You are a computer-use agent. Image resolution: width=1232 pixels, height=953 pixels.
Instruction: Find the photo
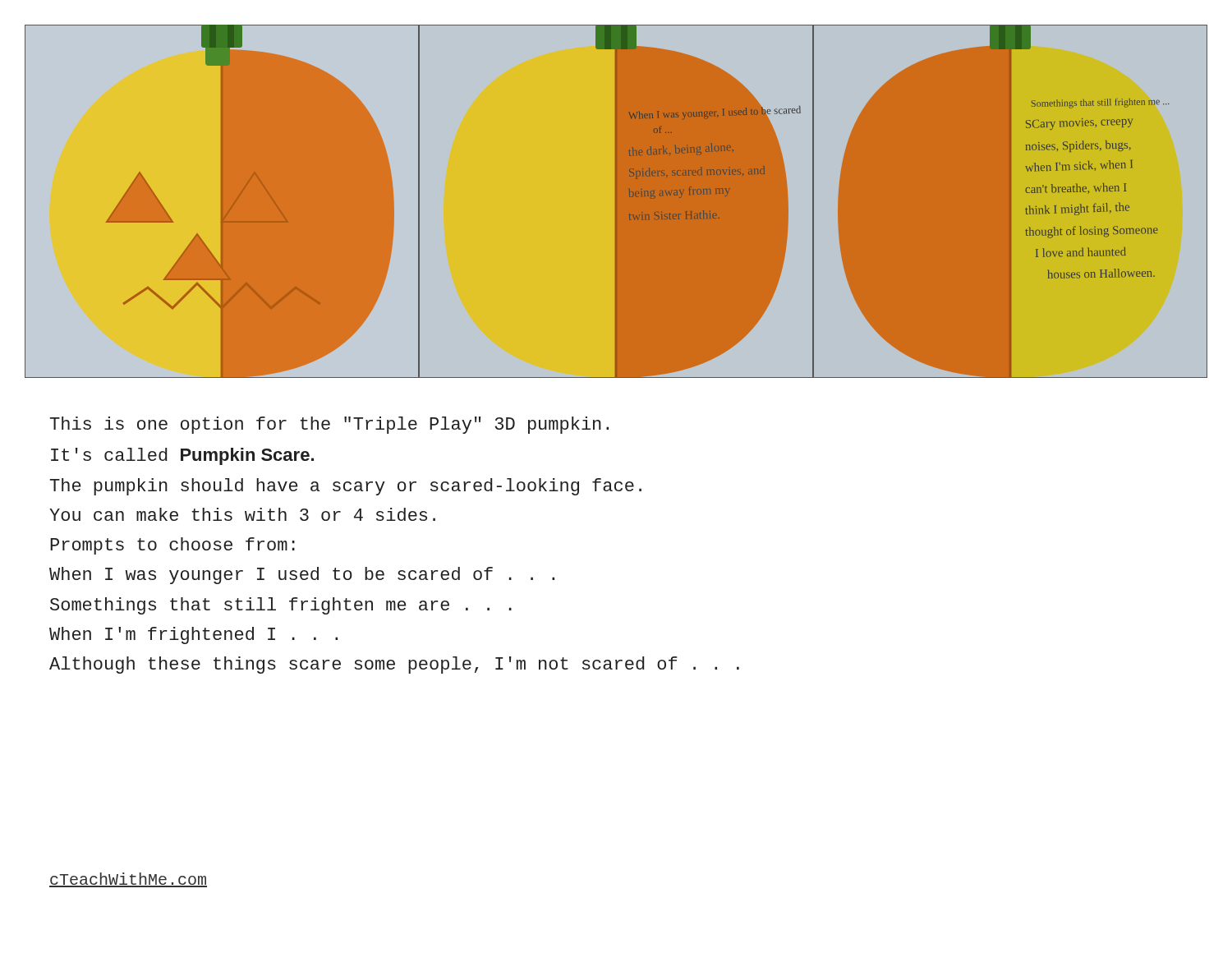point(616,201)
